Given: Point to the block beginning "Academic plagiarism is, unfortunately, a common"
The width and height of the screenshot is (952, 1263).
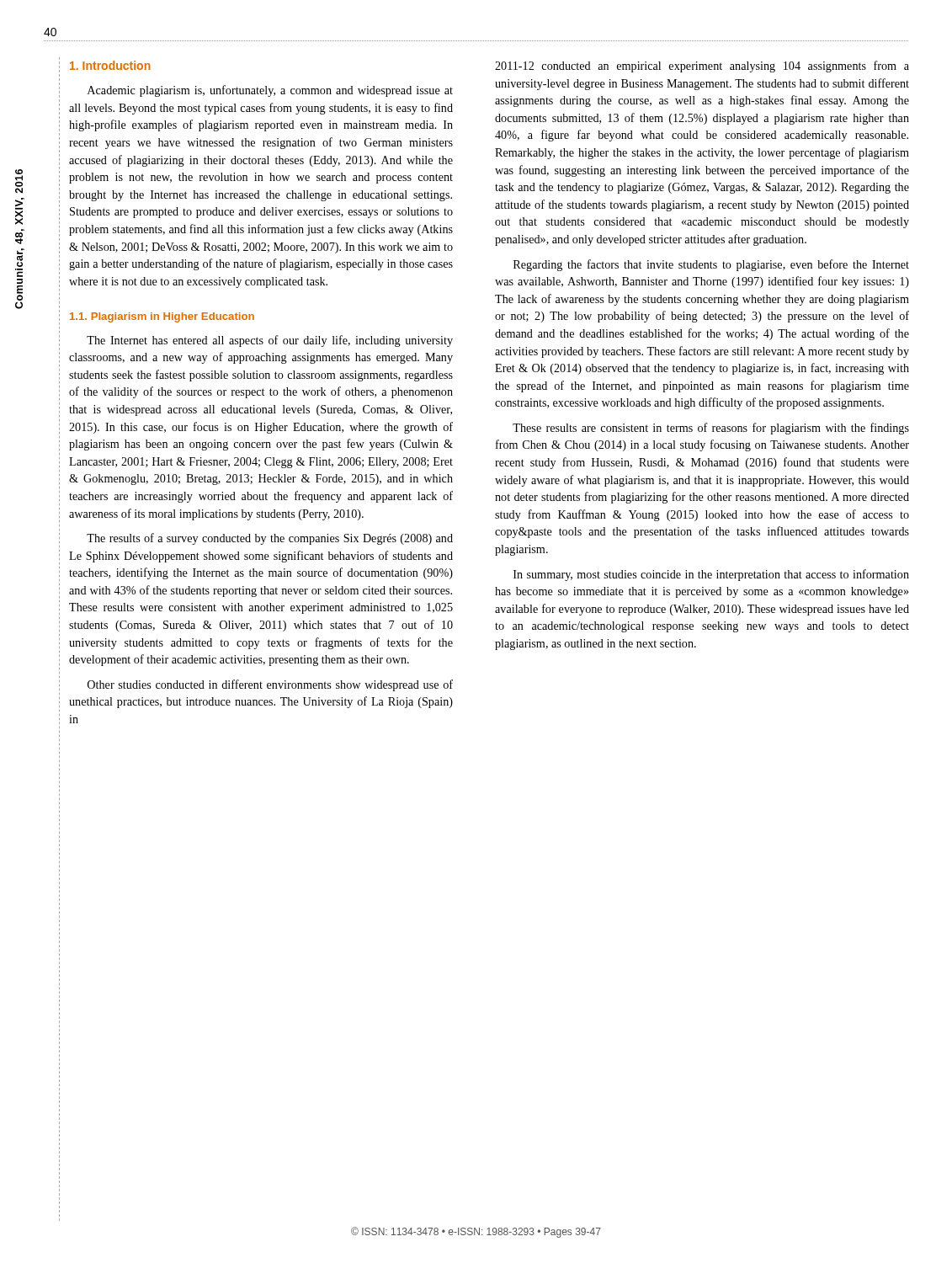Looking at the screenshot, I should (261, 186).
